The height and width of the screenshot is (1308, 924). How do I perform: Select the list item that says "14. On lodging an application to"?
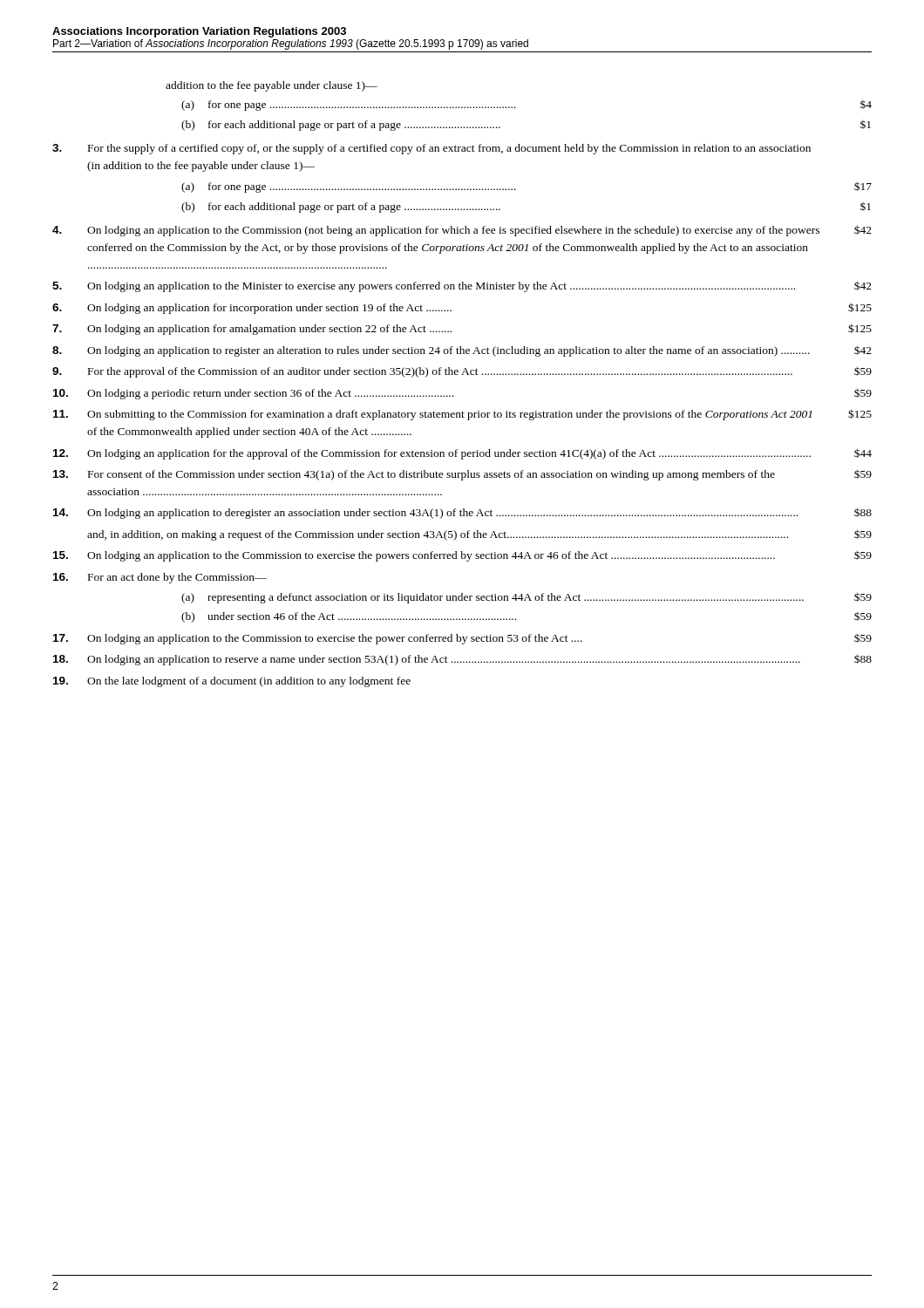click(x=462, y=513)
